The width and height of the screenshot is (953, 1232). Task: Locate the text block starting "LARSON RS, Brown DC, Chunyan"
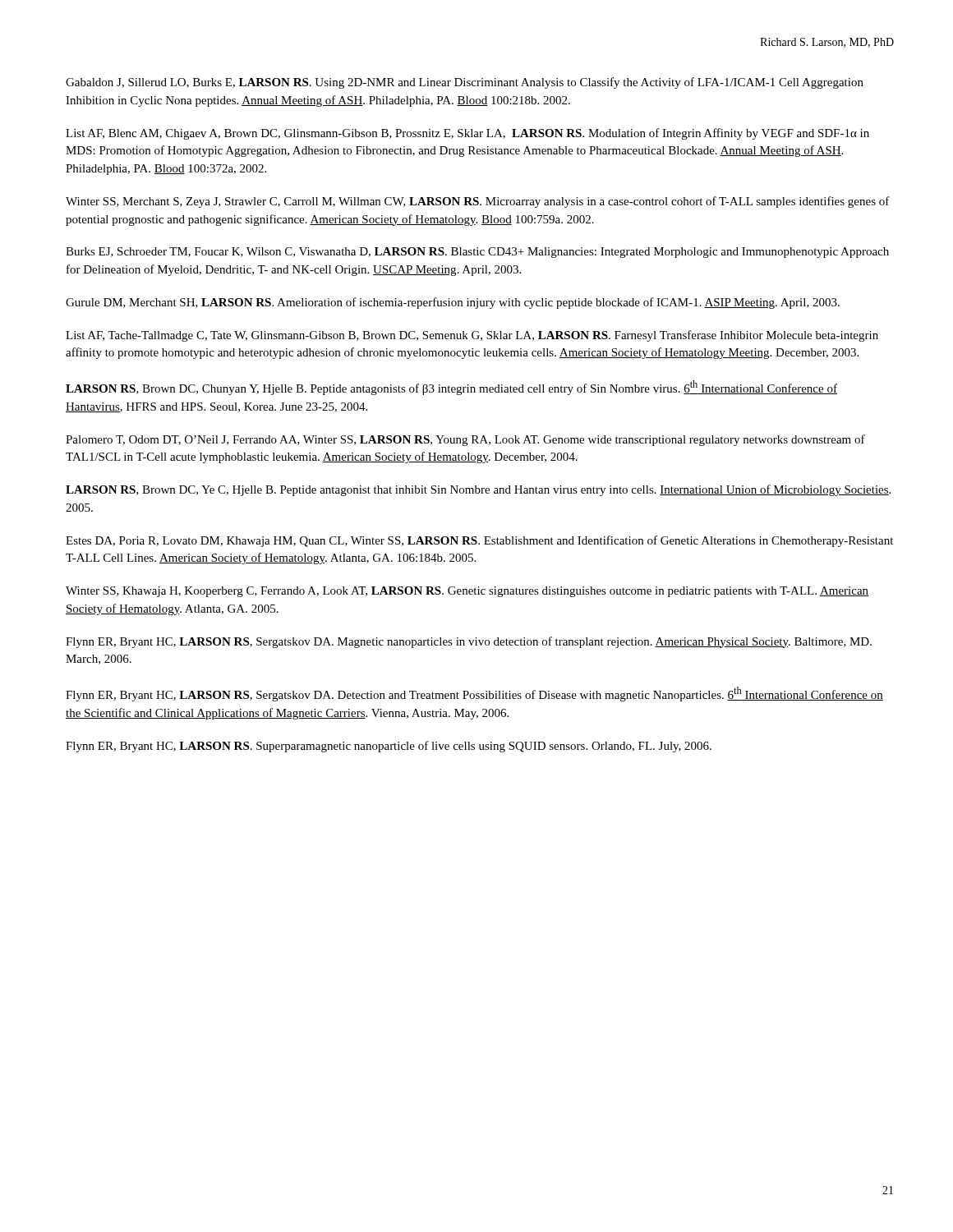[x=451, y=396]
